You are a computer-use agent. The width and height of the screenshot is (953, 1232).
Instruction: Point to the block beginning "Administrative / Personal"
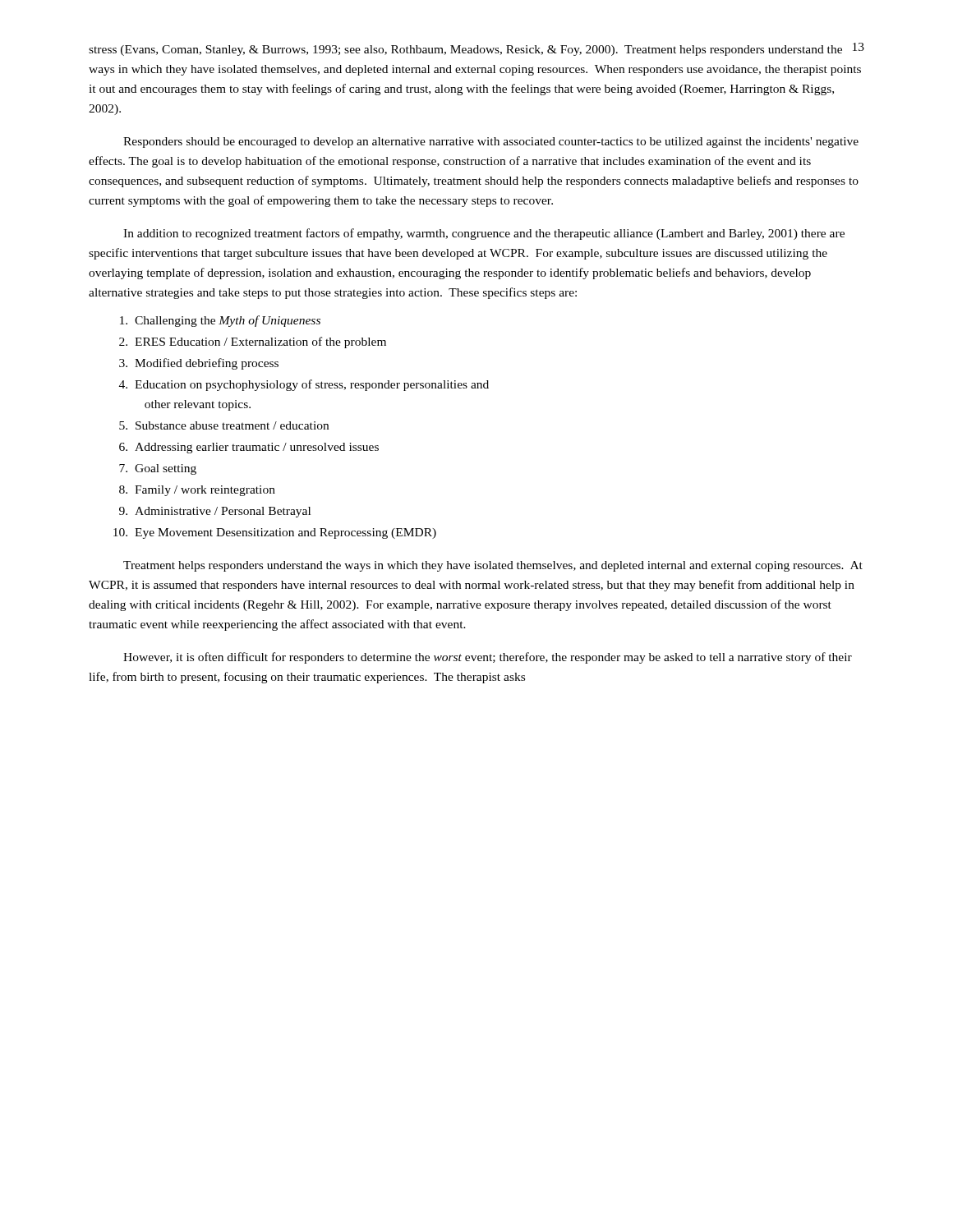pyautogui.click(x=223, y=512)
